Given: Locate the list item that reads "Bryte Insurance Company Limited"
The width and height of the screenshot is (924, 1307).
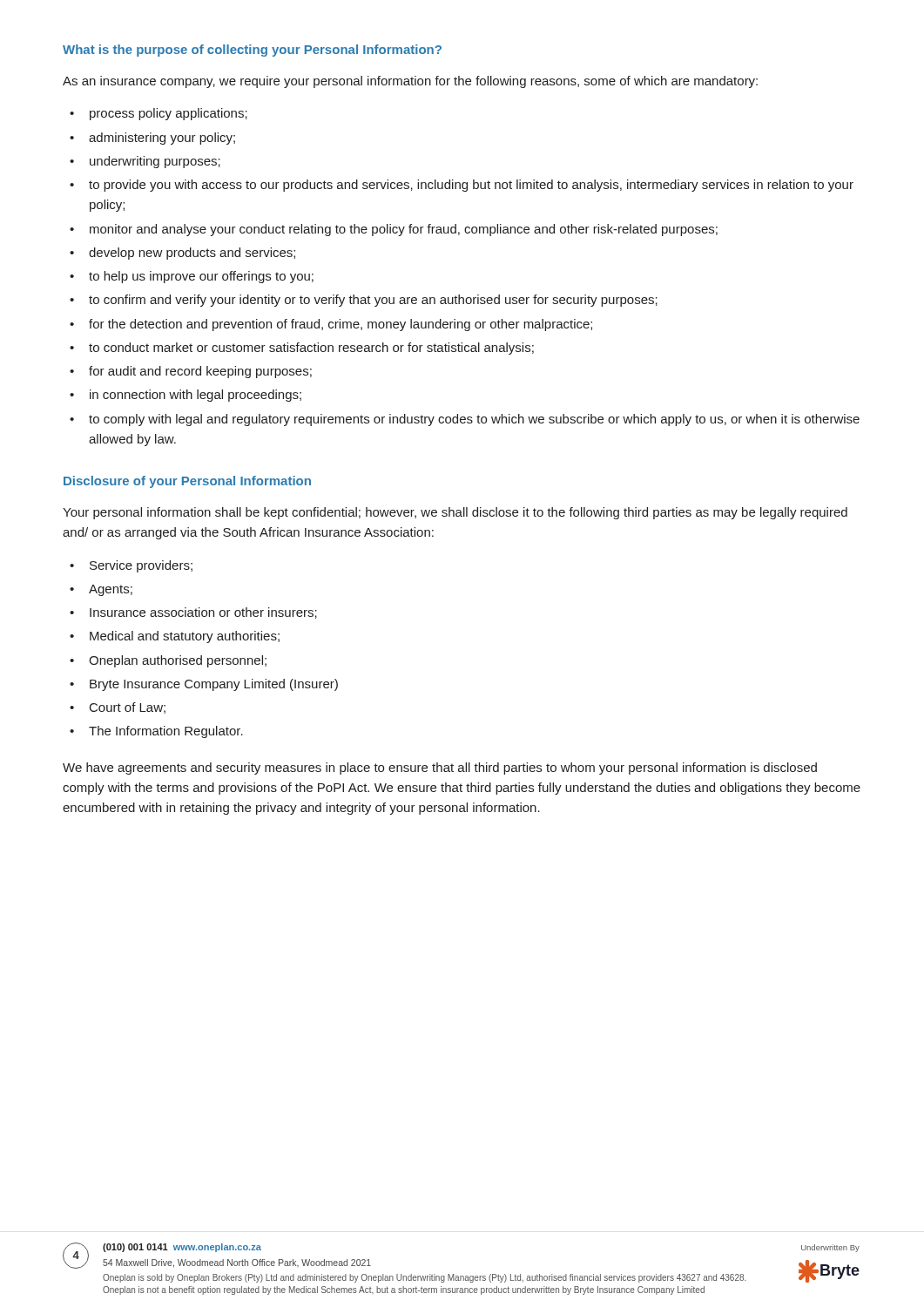Looking at the screenshot, I should (214, 683).
